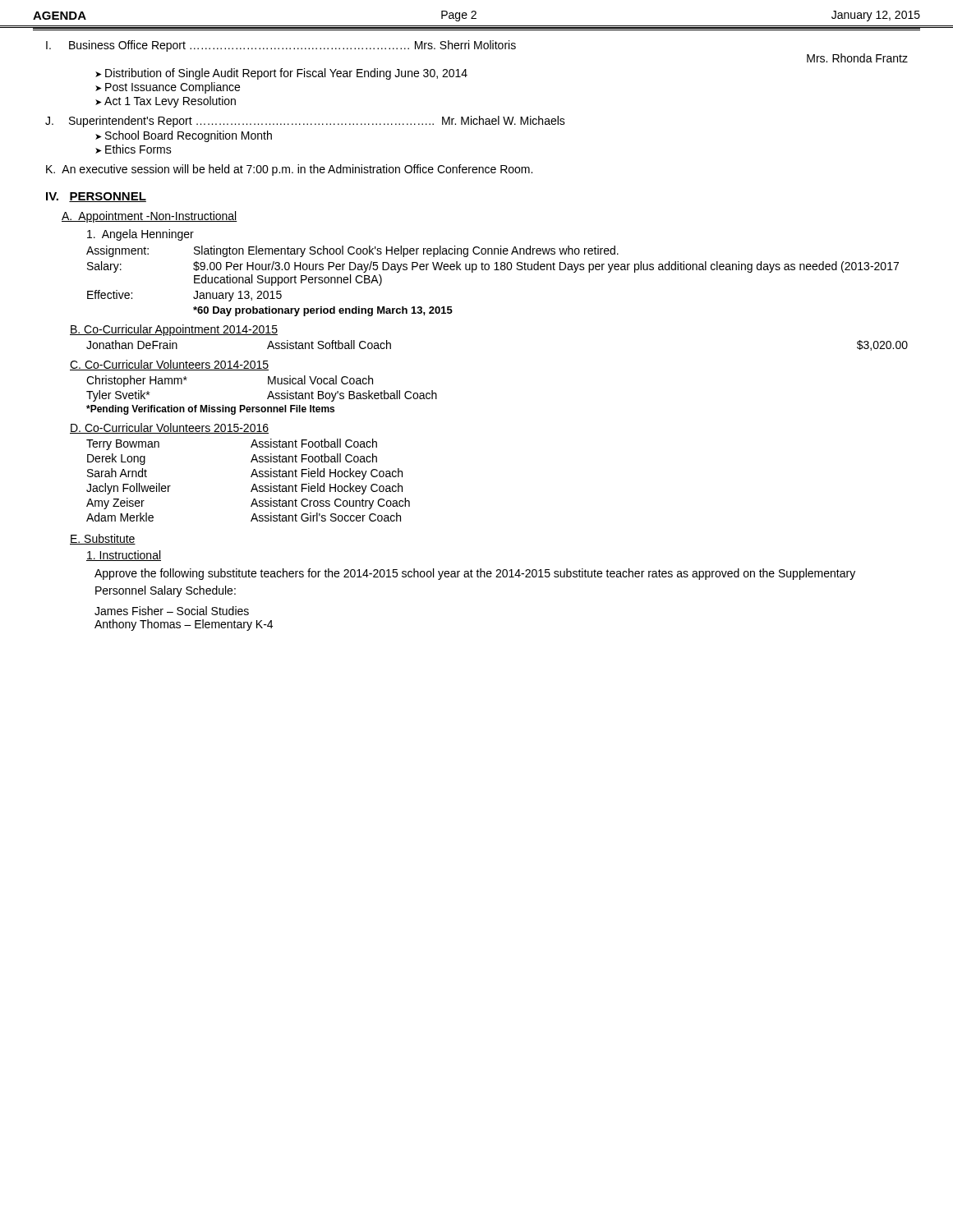The image size is (953, 1232).
Task: Point to the block beginning "B. Co-Curricular Appointment"
Action: 174,330
